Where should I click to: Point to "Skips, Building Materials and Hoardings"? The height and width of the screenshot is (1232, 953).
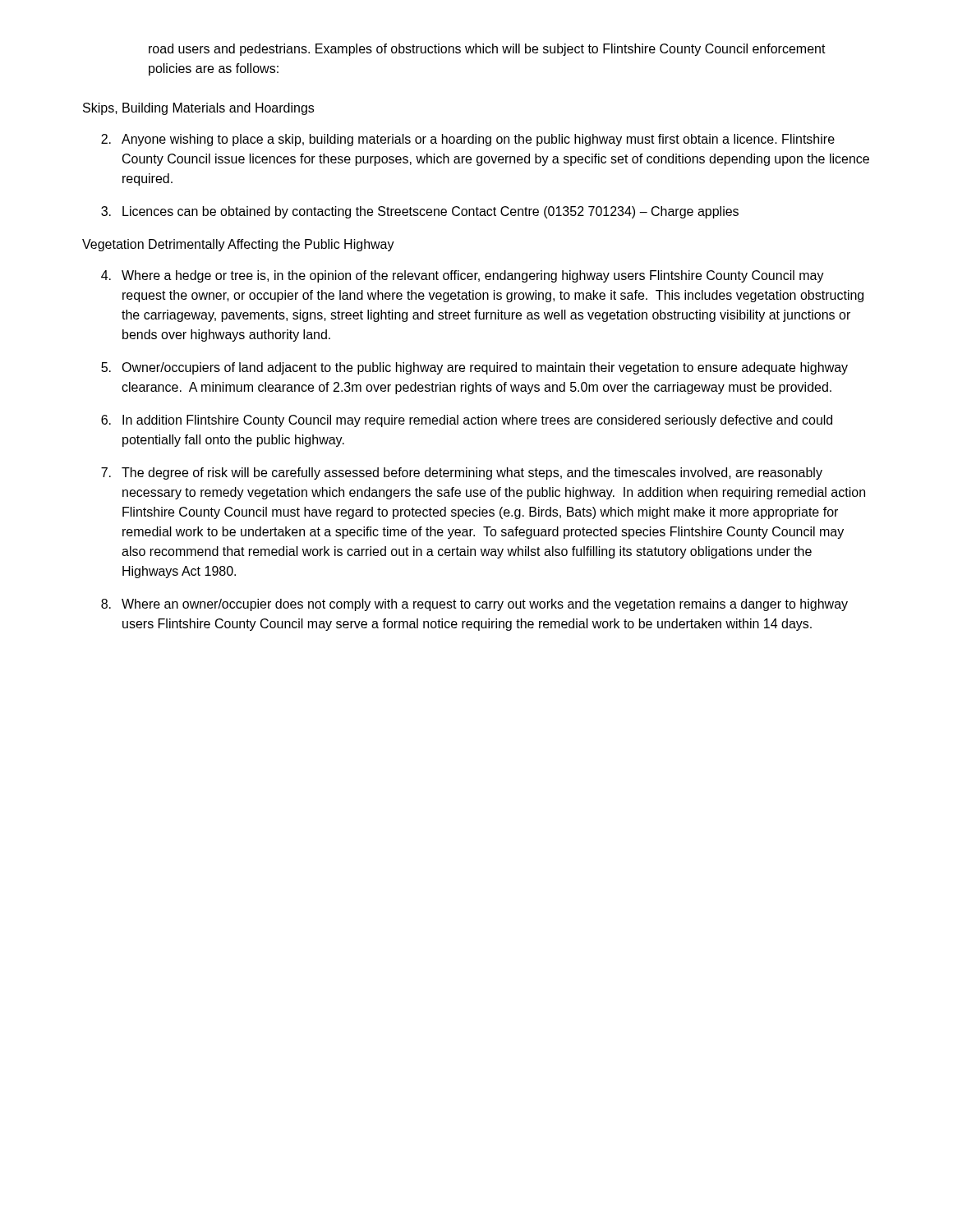click(x=198, y=108)
